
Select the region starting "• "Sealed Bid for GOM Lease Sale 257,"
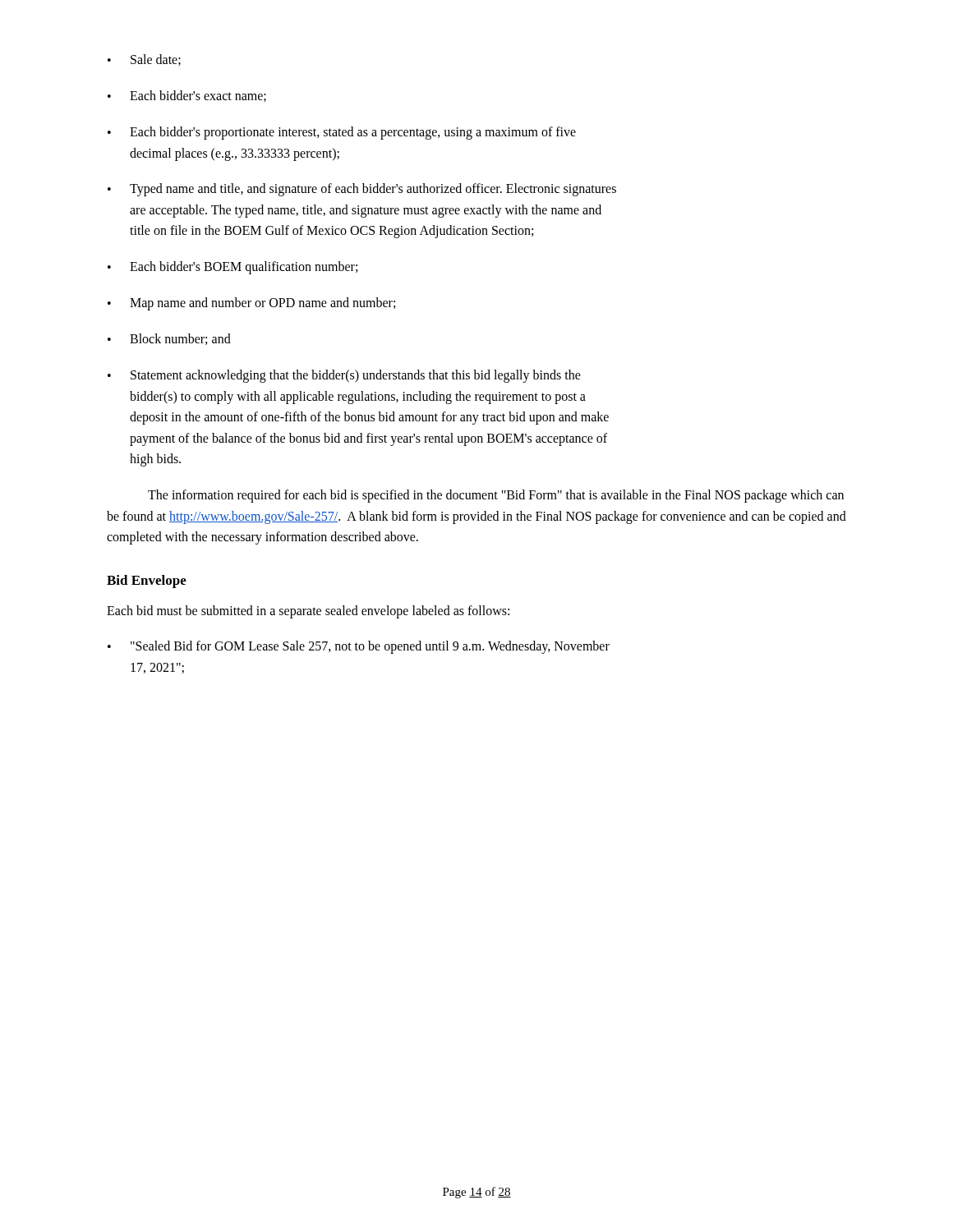click(476, 657)
